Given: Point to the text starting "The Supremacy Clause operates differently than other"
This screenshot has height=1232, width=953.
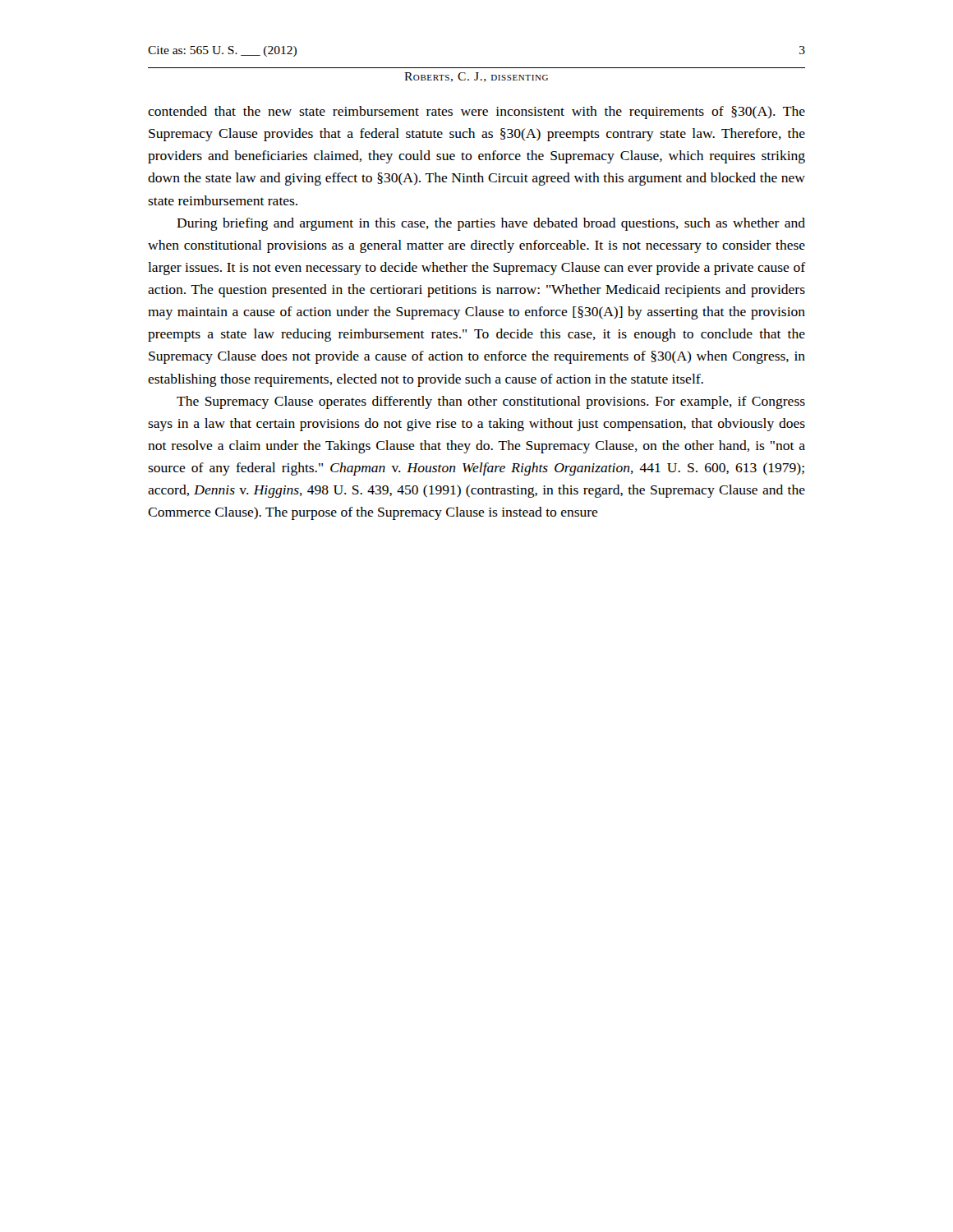Looking at the screenshot, I should coord(476,457).
